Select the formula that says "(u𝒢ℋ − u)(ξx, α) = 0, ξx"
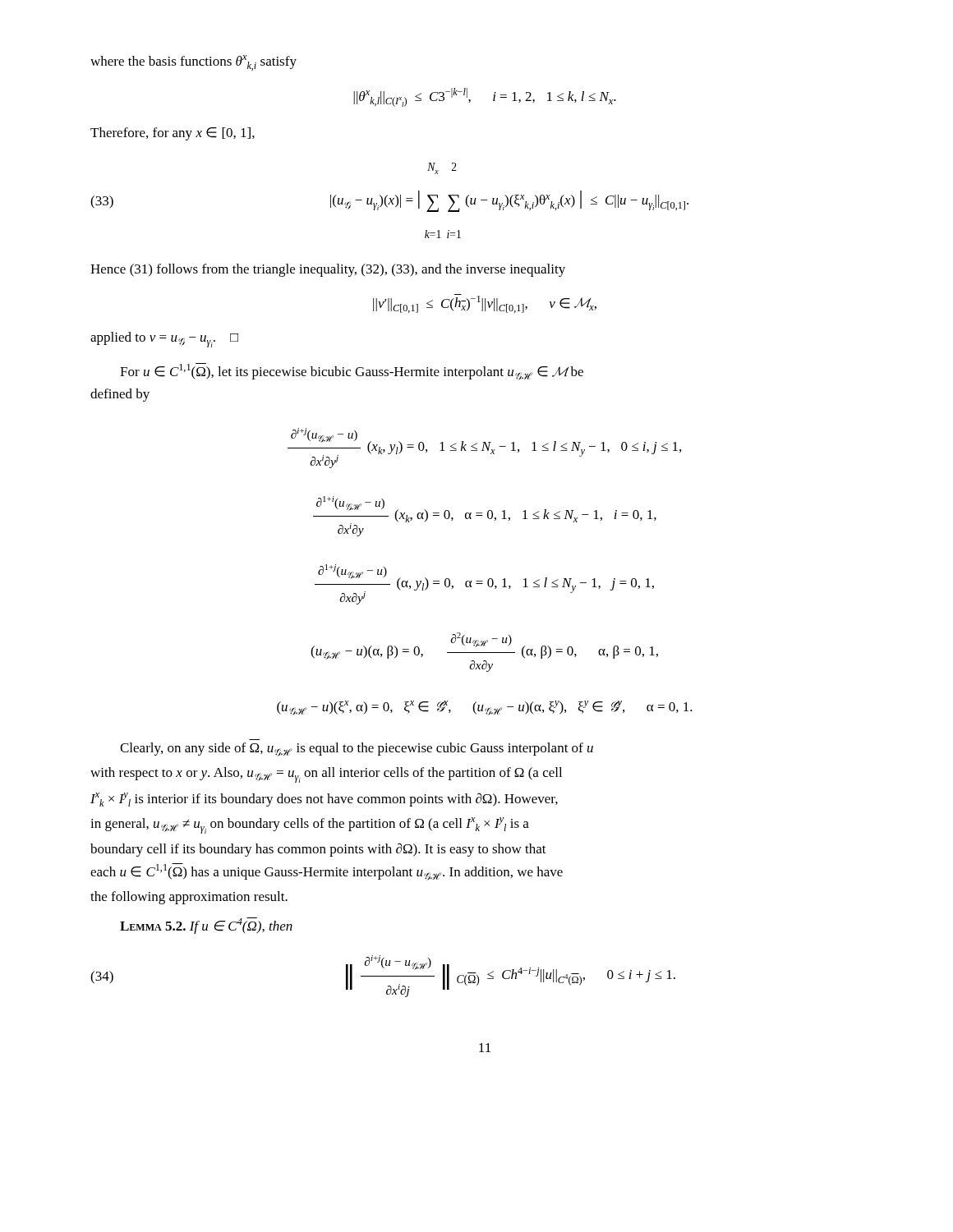953x1232 pixels. [485, 707]
